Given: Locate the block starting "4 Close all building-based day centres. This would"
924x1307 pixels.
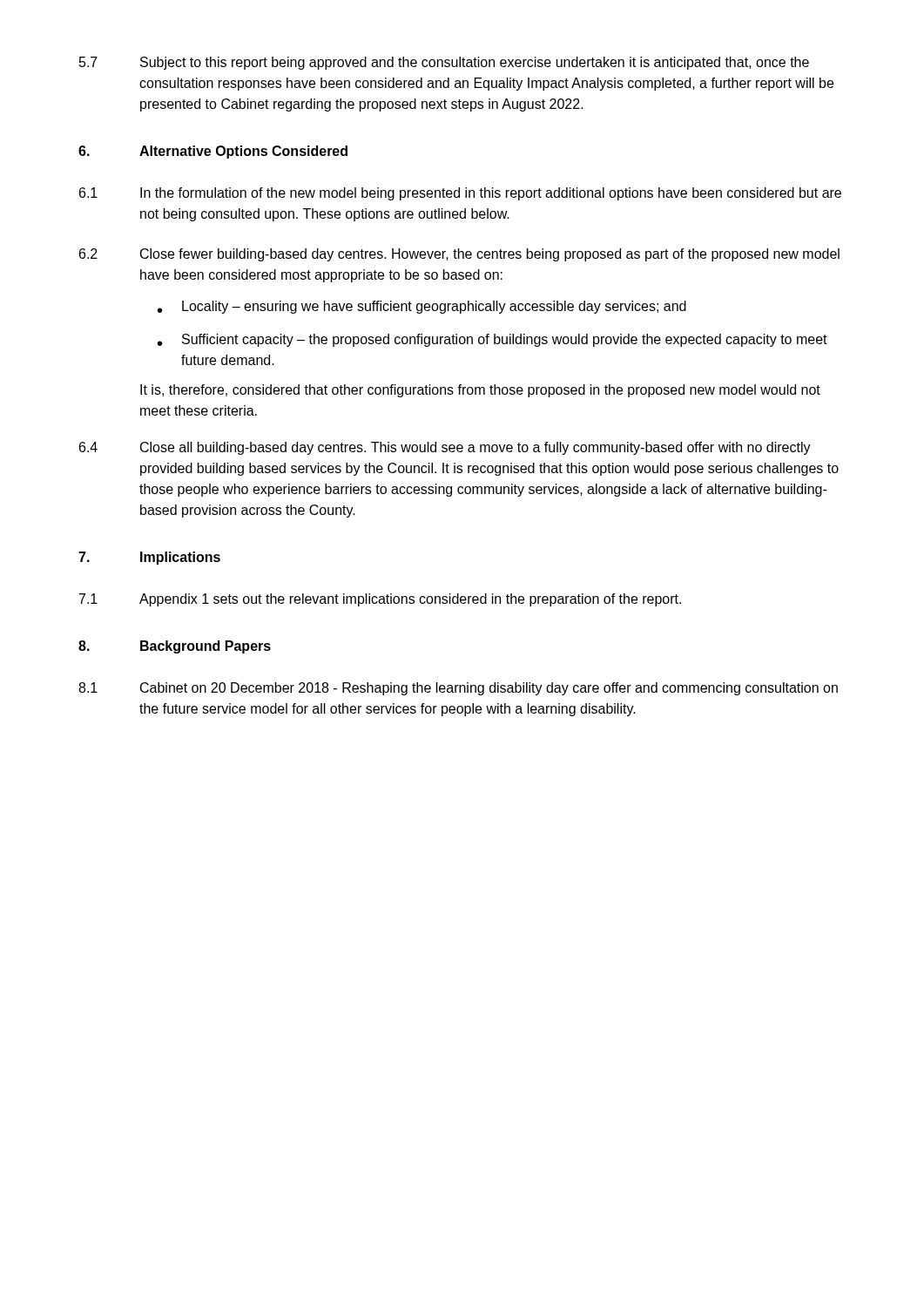Looking at the screenshot, I should point(462,479).
